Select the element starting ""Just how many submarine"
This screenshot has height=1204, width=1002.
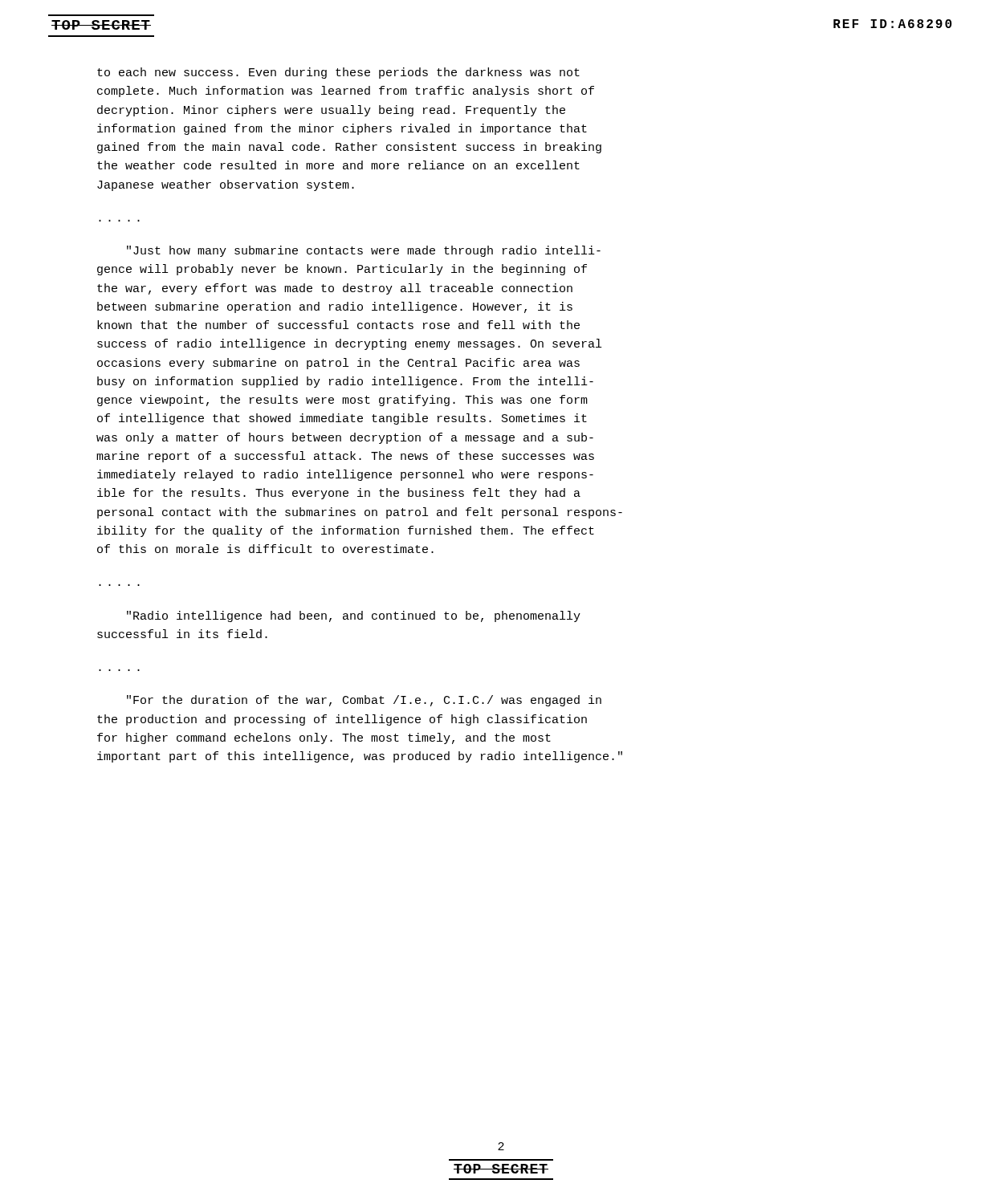coord(517,401)
